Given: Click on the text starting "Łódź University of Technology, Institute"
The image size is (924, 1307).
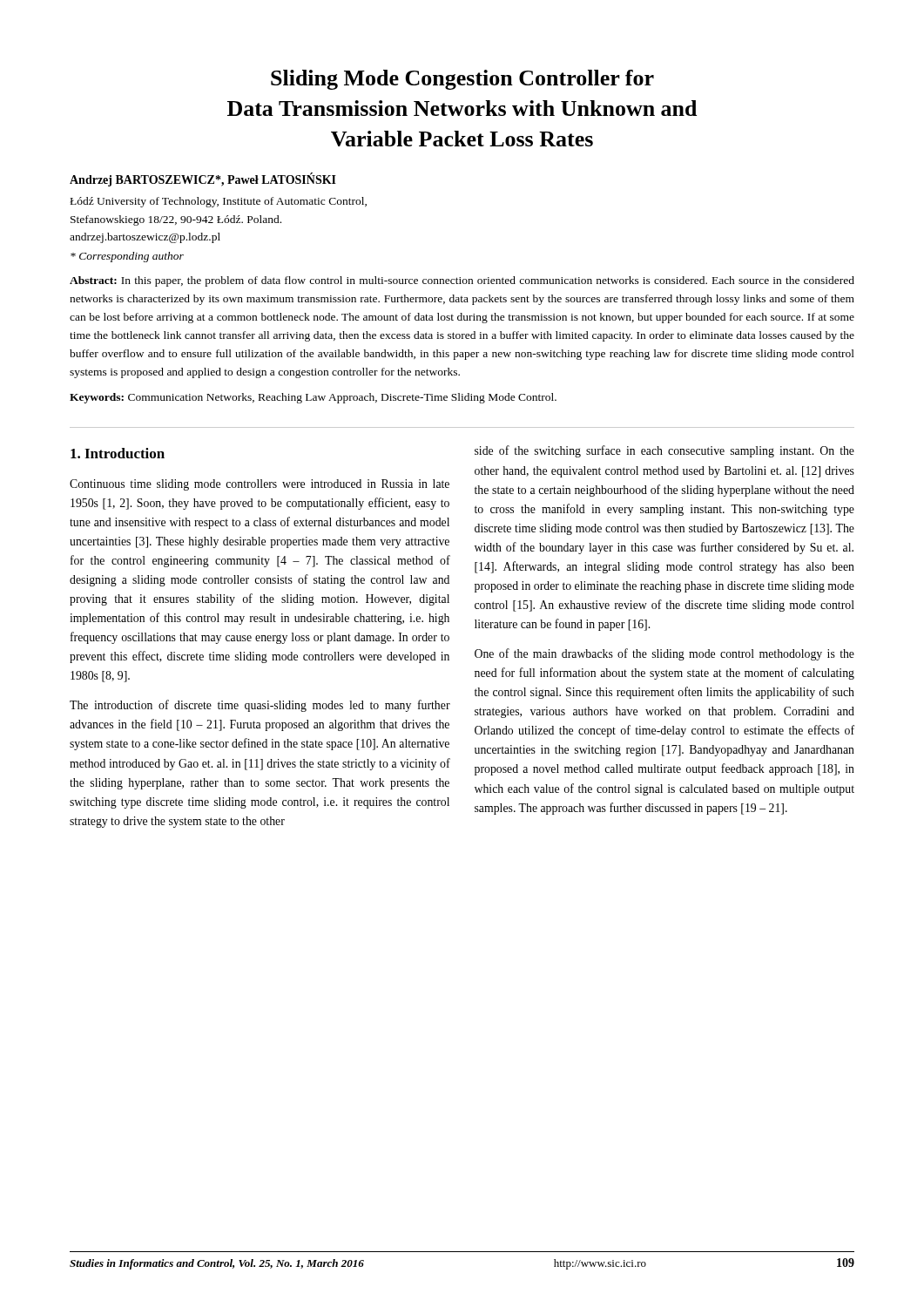Looking at the screenshot, I should [x=218, y=219].
